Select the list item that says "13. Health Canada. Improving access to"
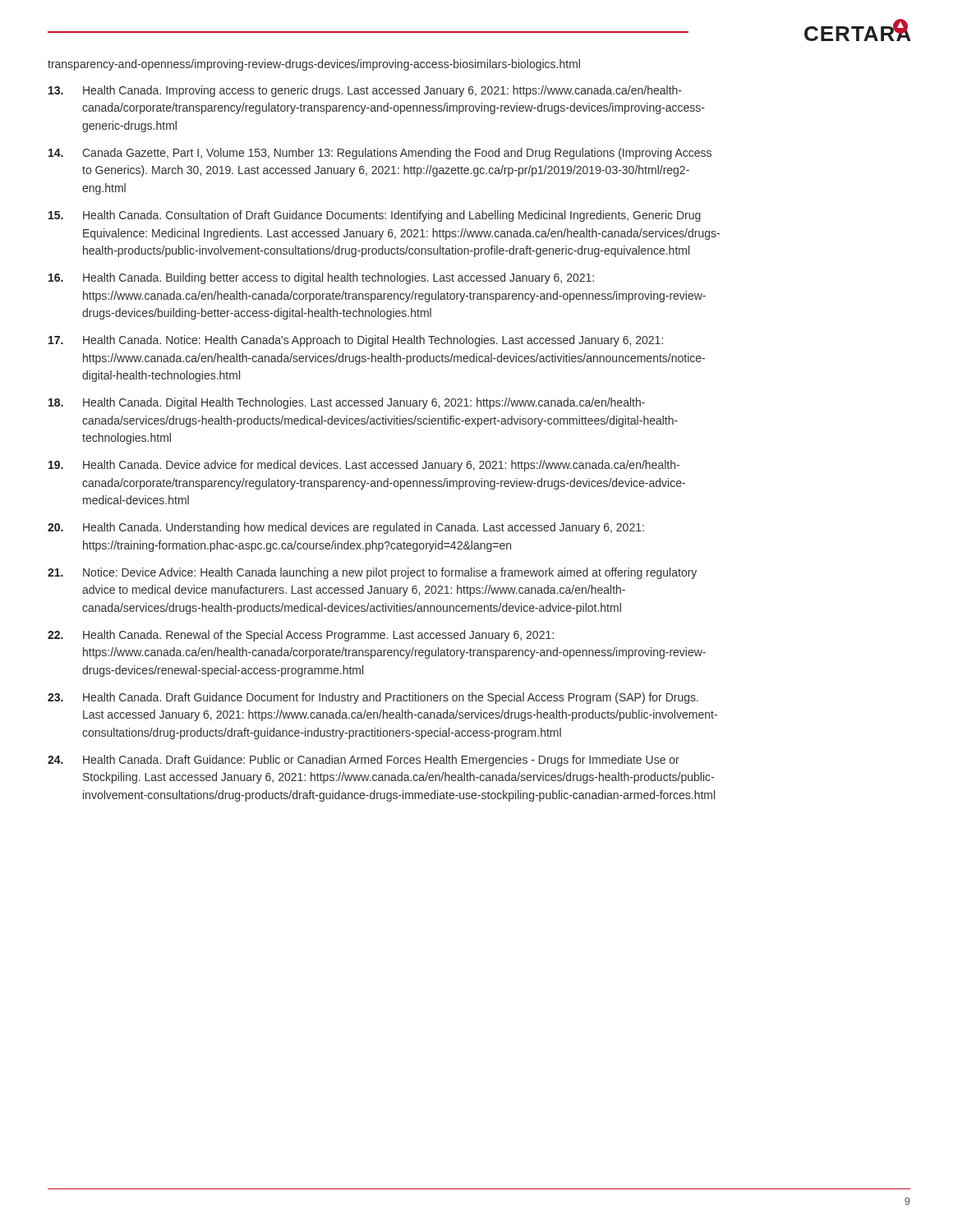 (384, 109)
